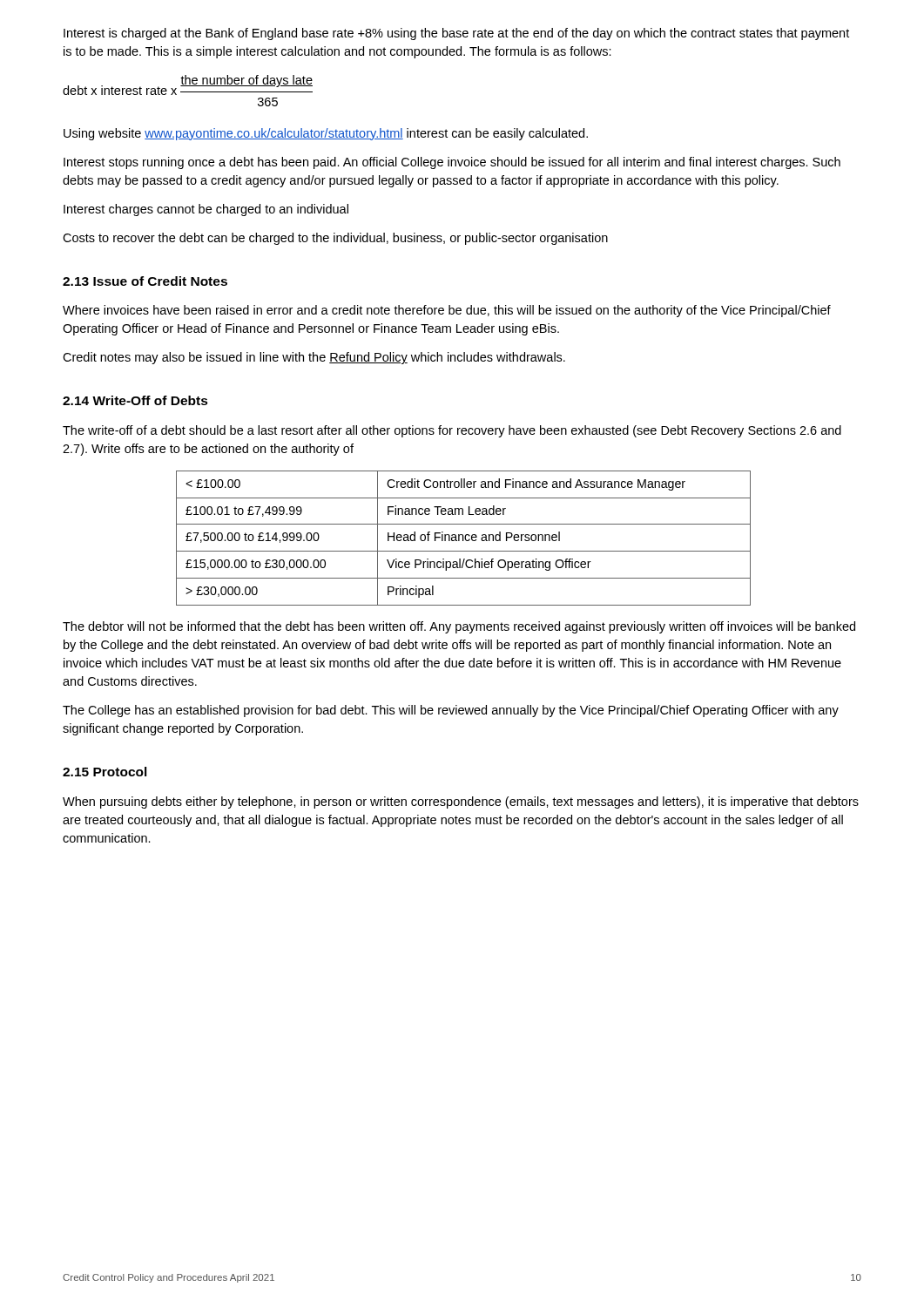Point to the text block starting "debt x interest rate x the number"

[188, 92]
